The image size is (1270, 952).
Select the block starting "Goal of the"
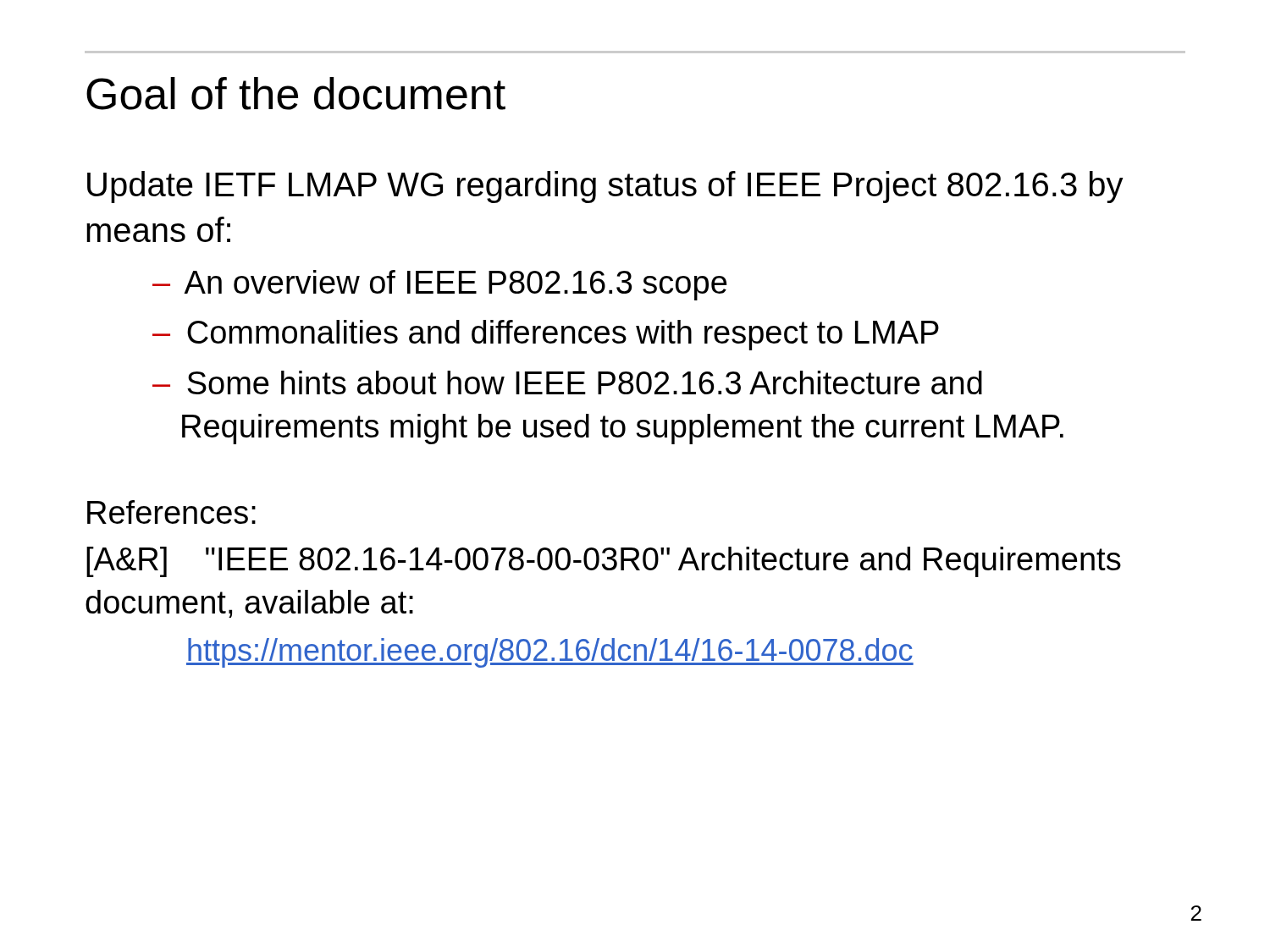pos(295,94)
